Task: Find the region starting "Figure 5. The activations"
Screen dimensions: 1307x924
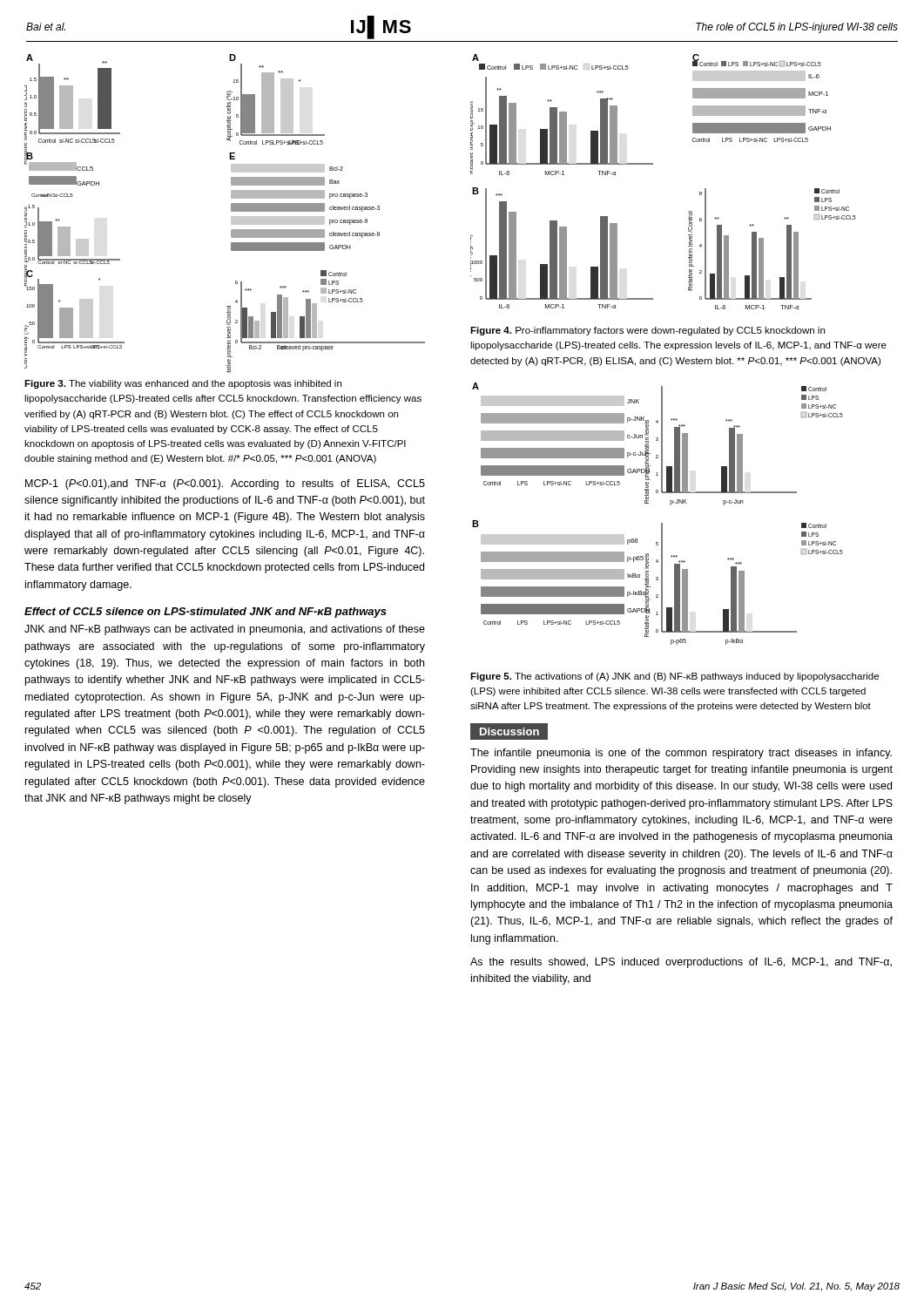Action: (675, 691)
